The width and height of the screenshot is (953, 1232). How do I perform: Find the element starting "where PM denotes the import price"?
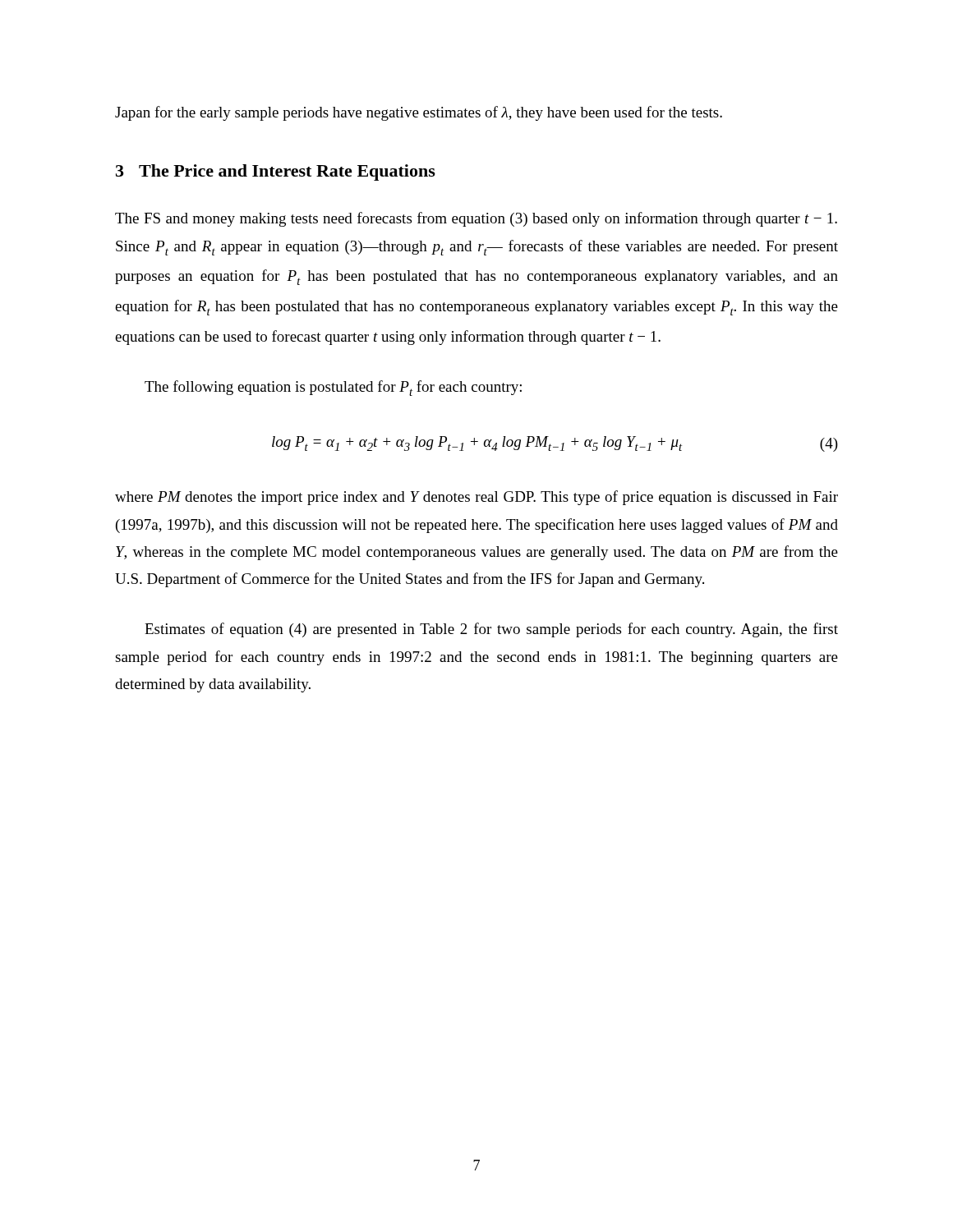pos(476,538)
